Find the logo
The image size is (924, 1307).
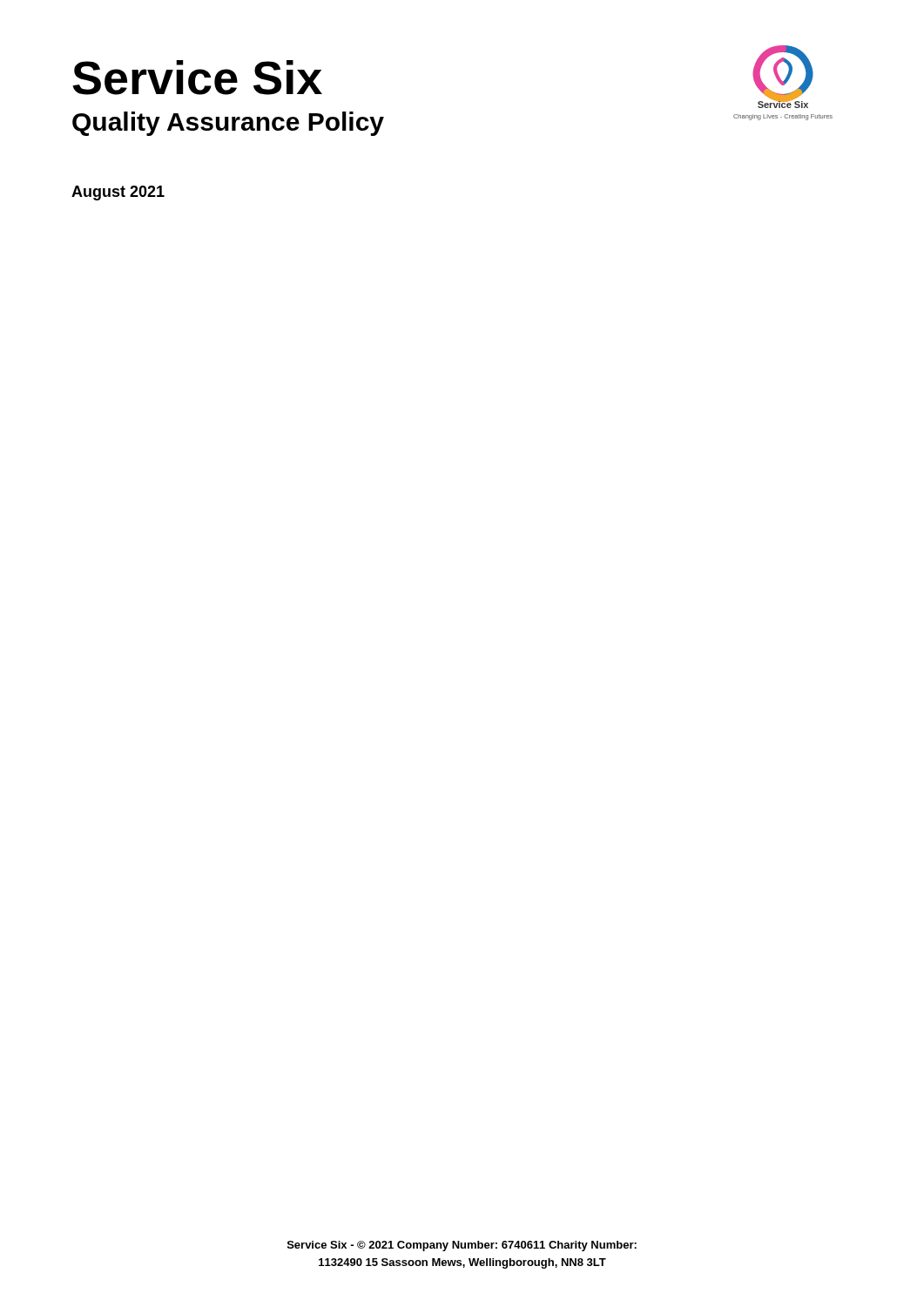pyautogui.click(x=783, y=86)
